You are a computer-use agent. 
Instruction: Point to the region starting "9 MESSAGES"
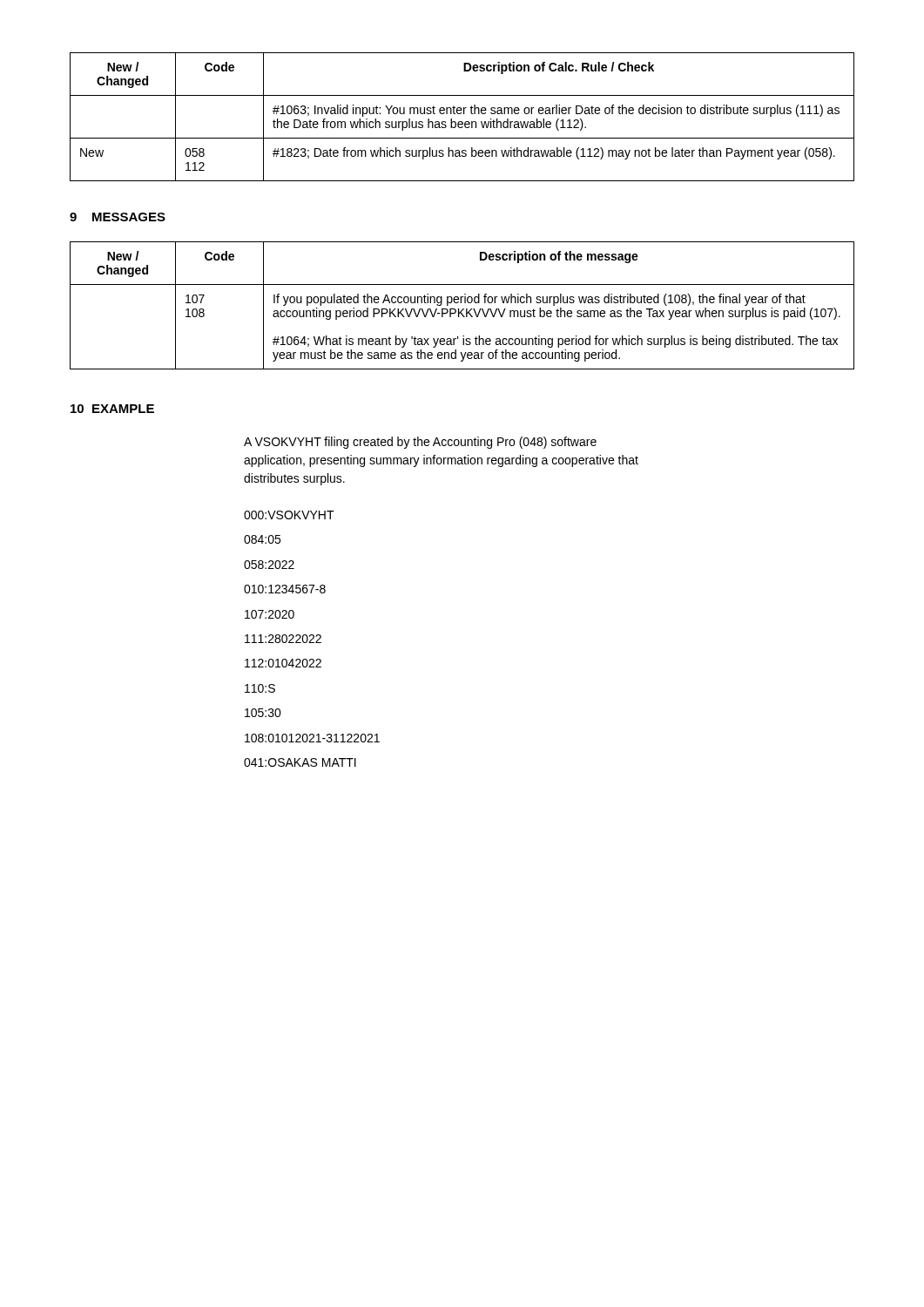(x=118, y=217)
